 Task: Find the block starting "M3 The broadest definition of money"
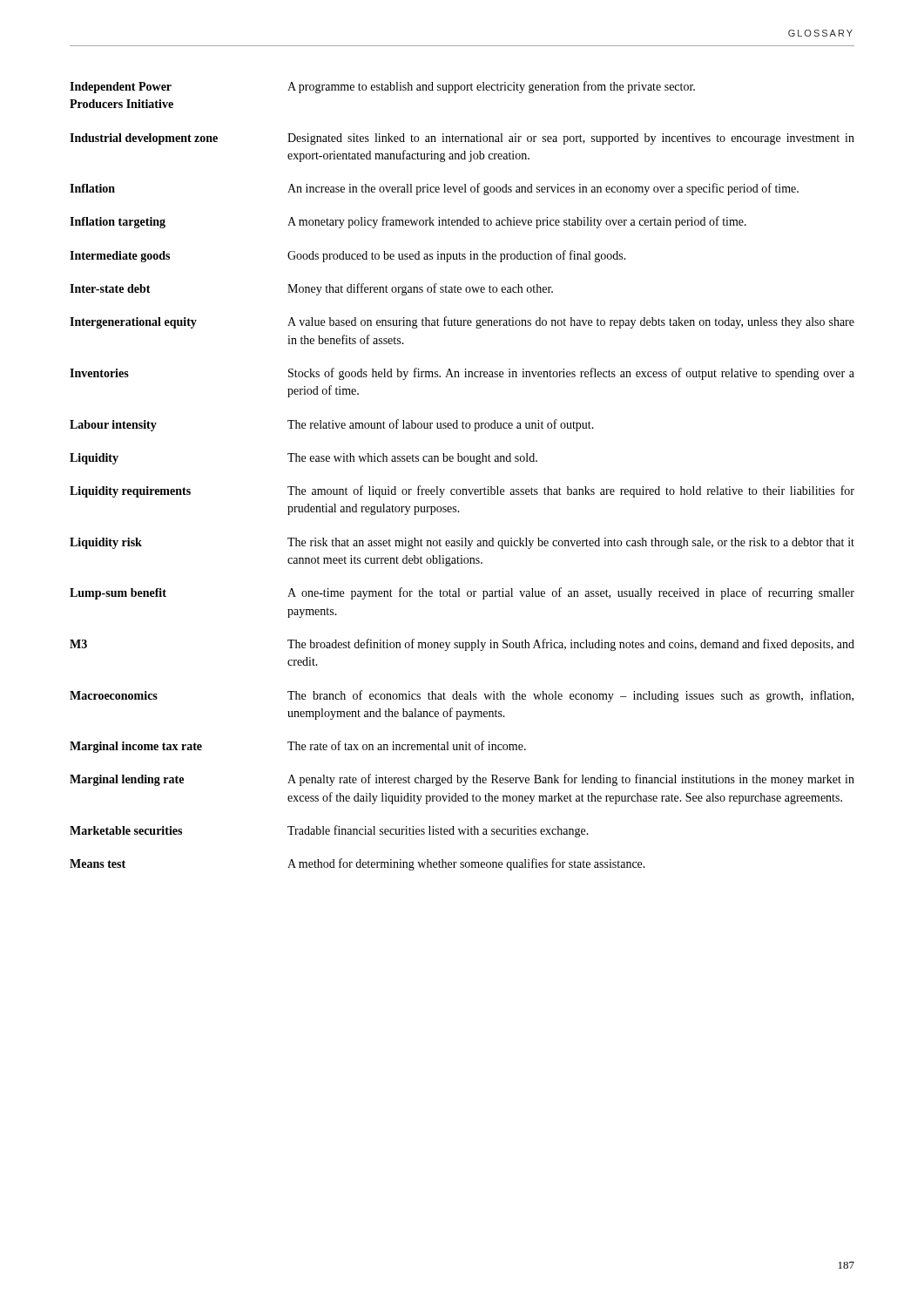[462, 654]
